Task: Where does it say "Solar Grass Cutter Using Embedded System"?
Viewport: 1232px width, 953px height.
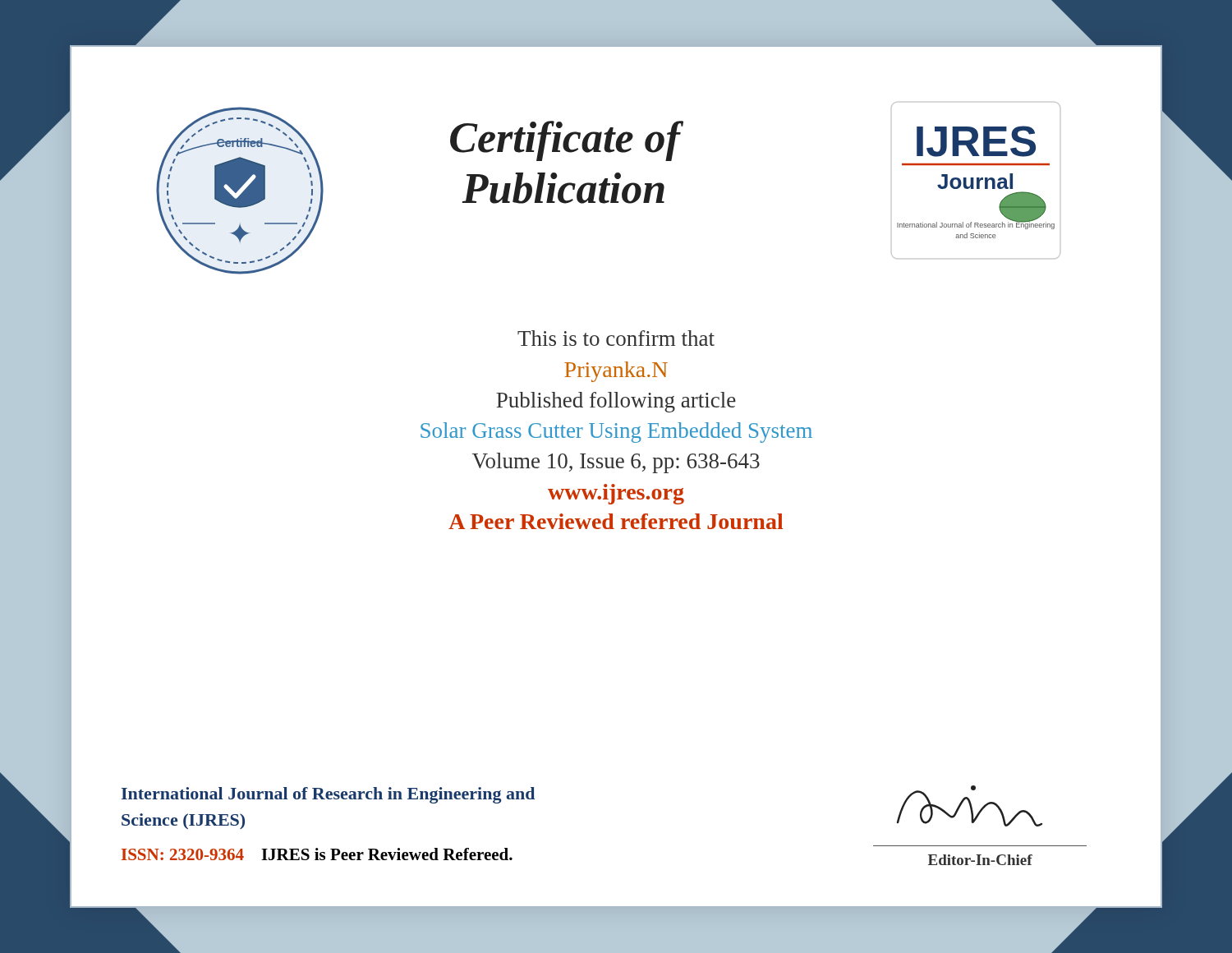Action: [616, 431]
